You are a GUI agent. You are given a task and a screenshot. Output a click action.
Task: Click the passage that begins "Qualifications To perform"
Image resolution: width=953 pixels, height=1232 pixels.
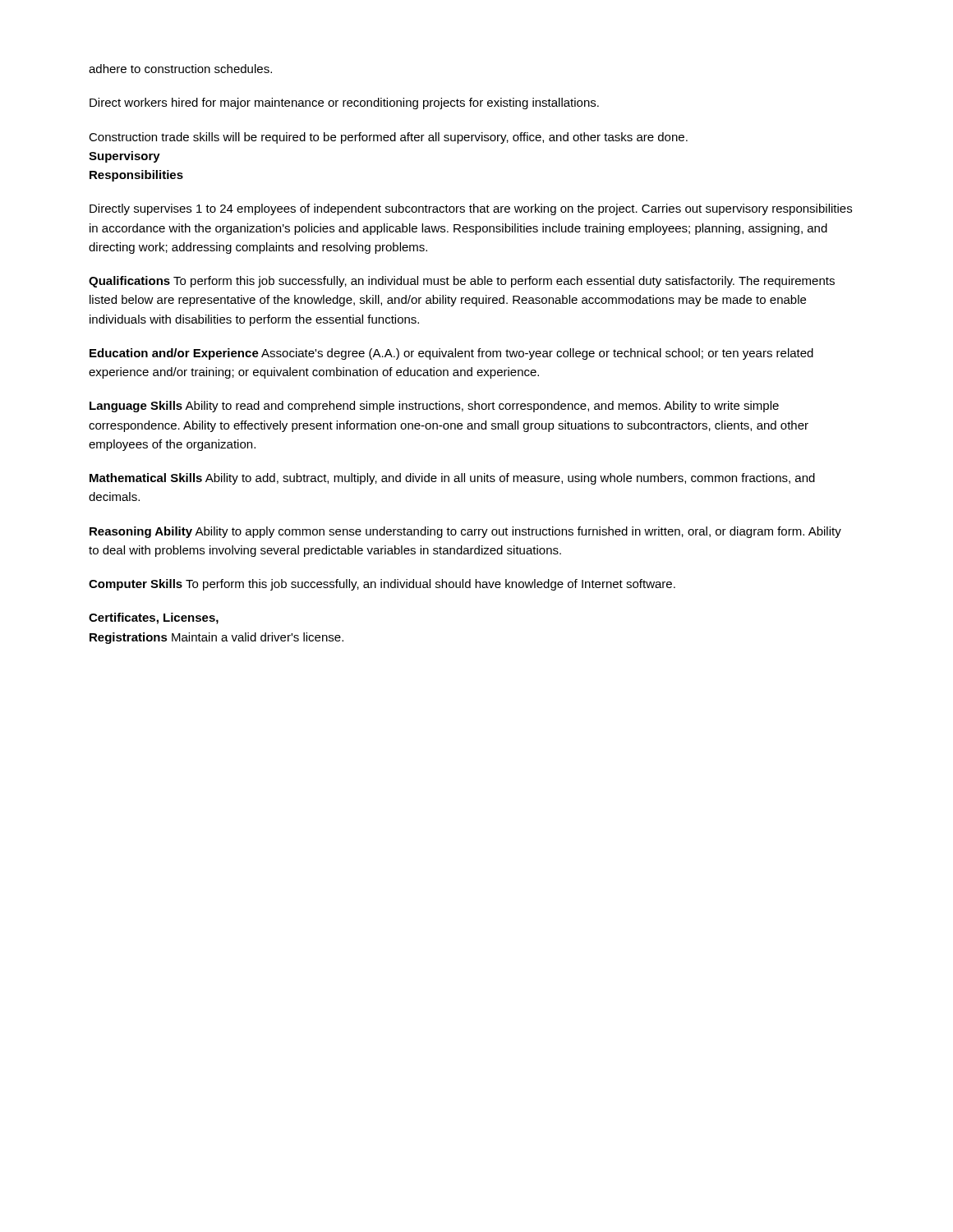(462, 300)
